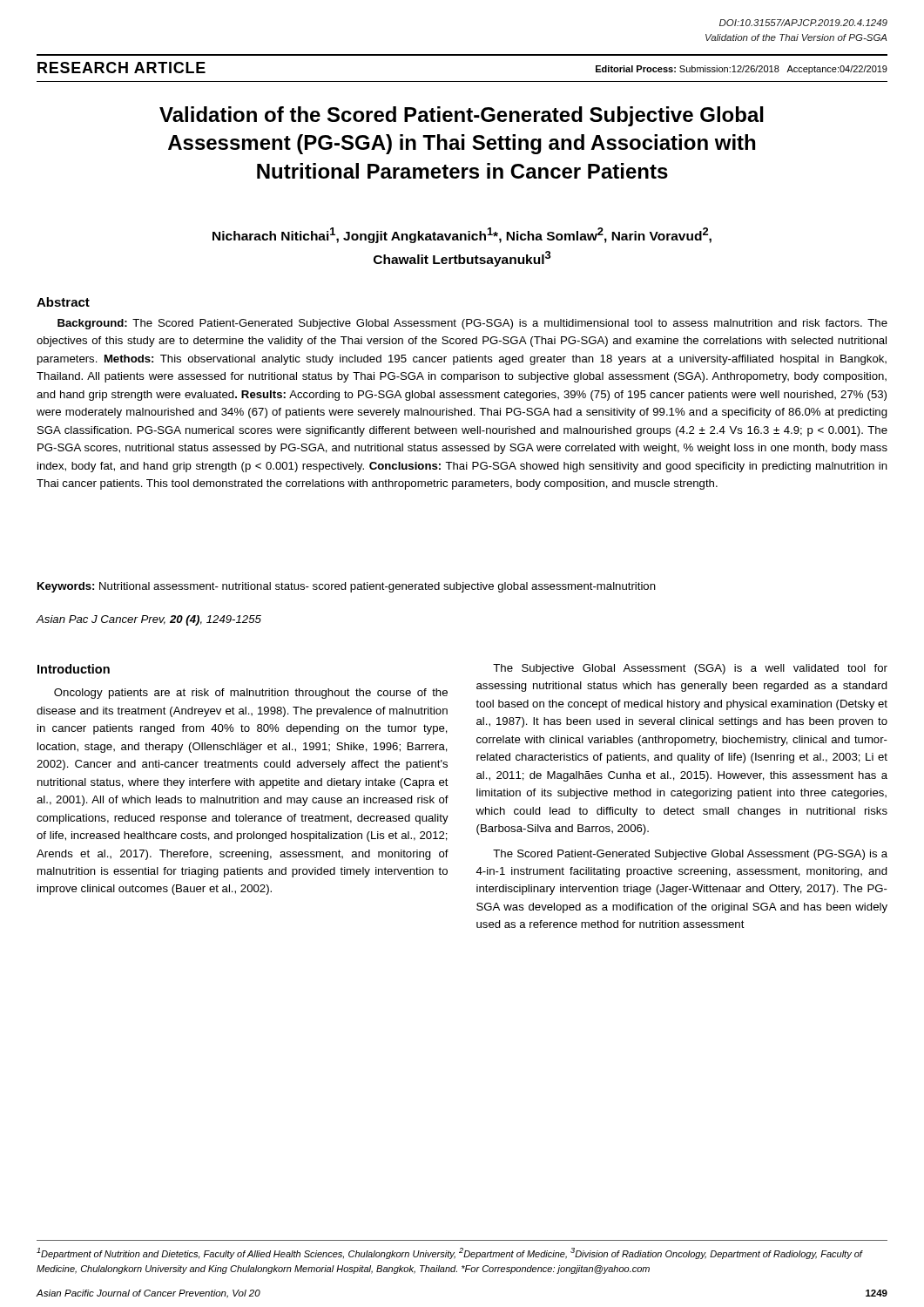Viewport: 924px width, 1307px height.
Task: Point to the text starting "Background: The Scored Patient-Generated Subjective"
Action: click(462, 403)
